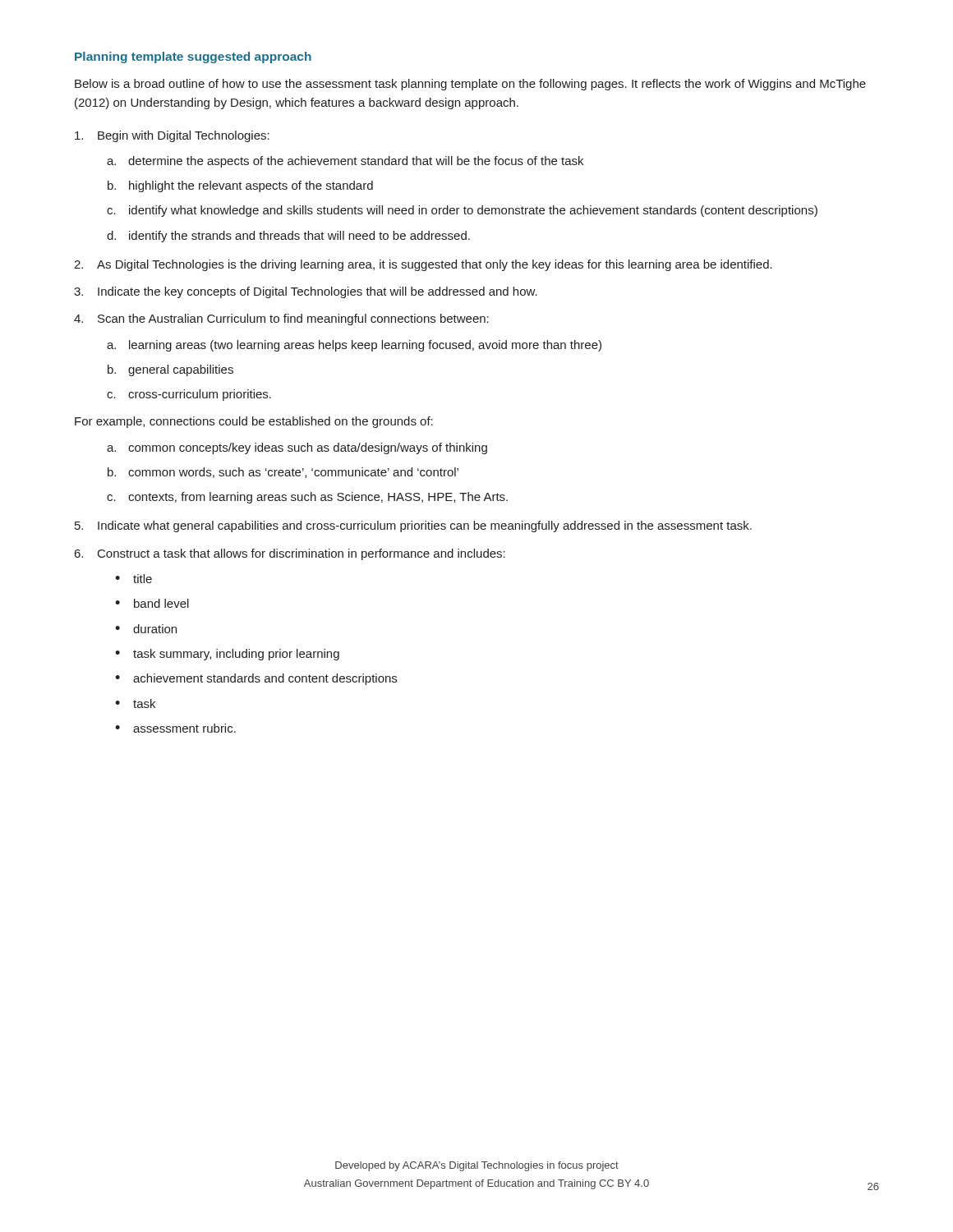Select the text block starting "a. determine the"

[345, 160]
